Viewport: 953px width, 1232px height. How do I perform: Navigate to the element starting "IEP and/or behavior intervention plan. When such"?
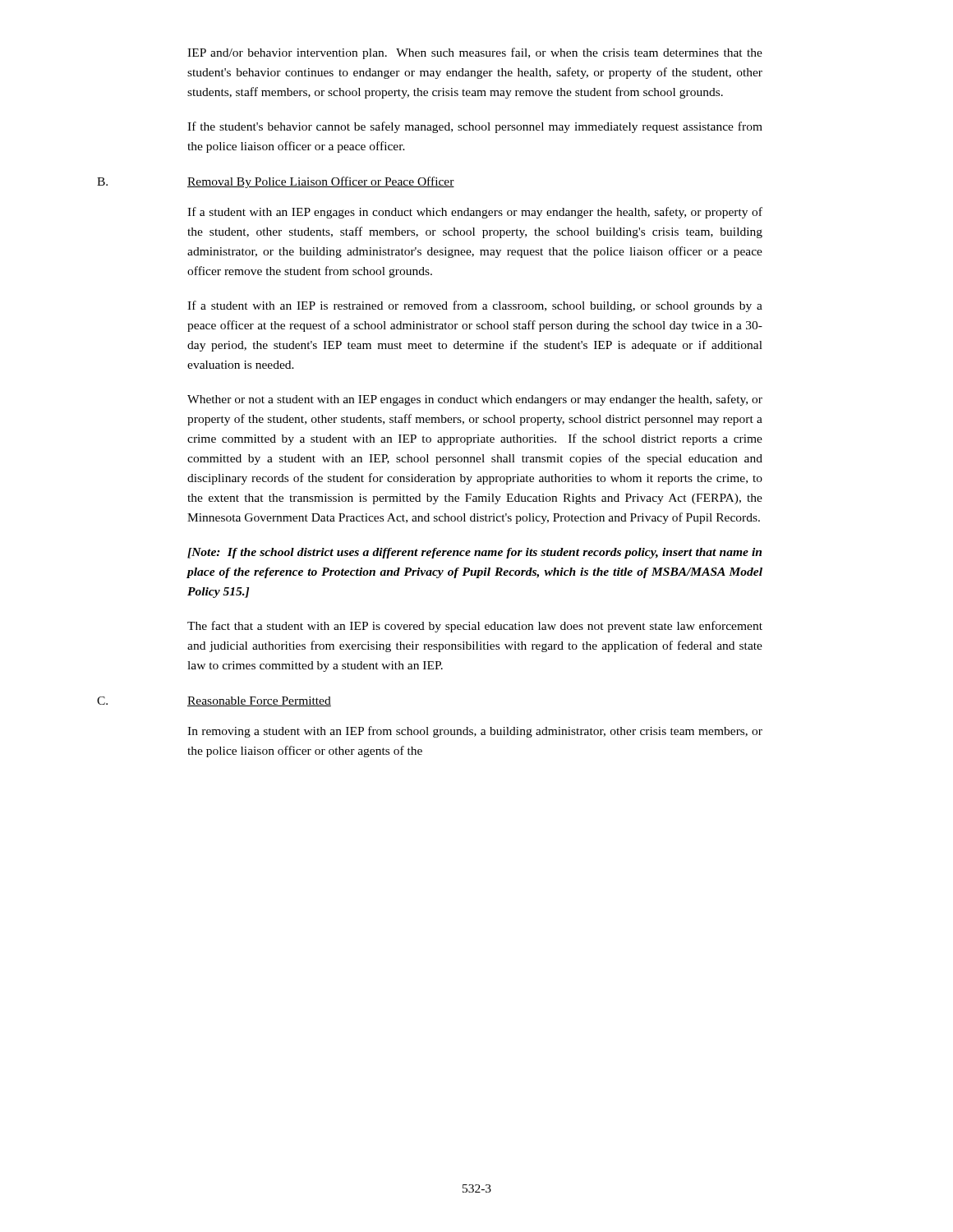click(x=475, y=72)
